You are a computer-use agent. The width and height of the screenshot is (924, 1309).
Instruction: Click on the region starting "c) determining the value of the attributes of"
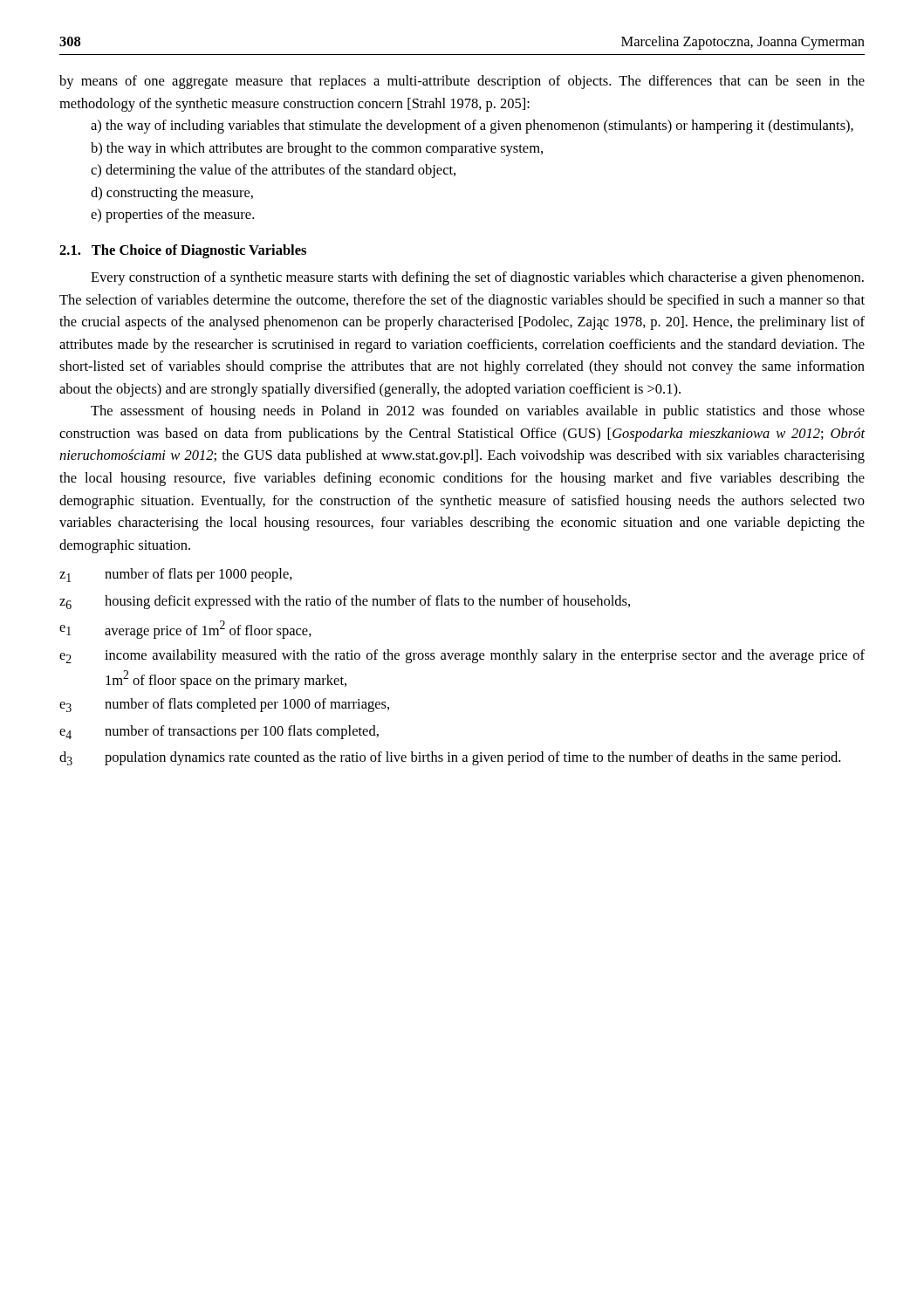(x=273, y=171)
